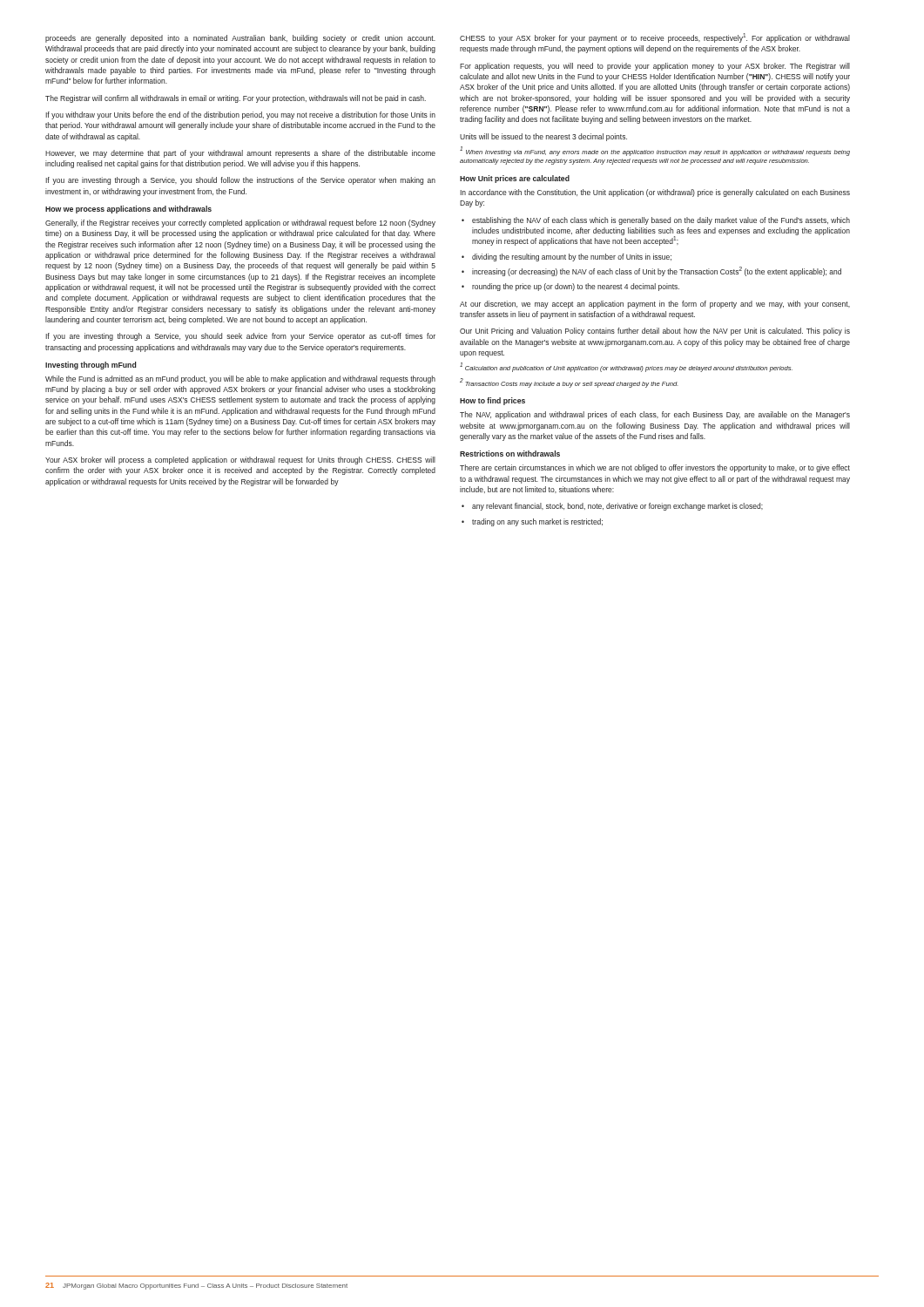Click on the passage starting "There are certain circumstances in which we are"

pos(655,479)
